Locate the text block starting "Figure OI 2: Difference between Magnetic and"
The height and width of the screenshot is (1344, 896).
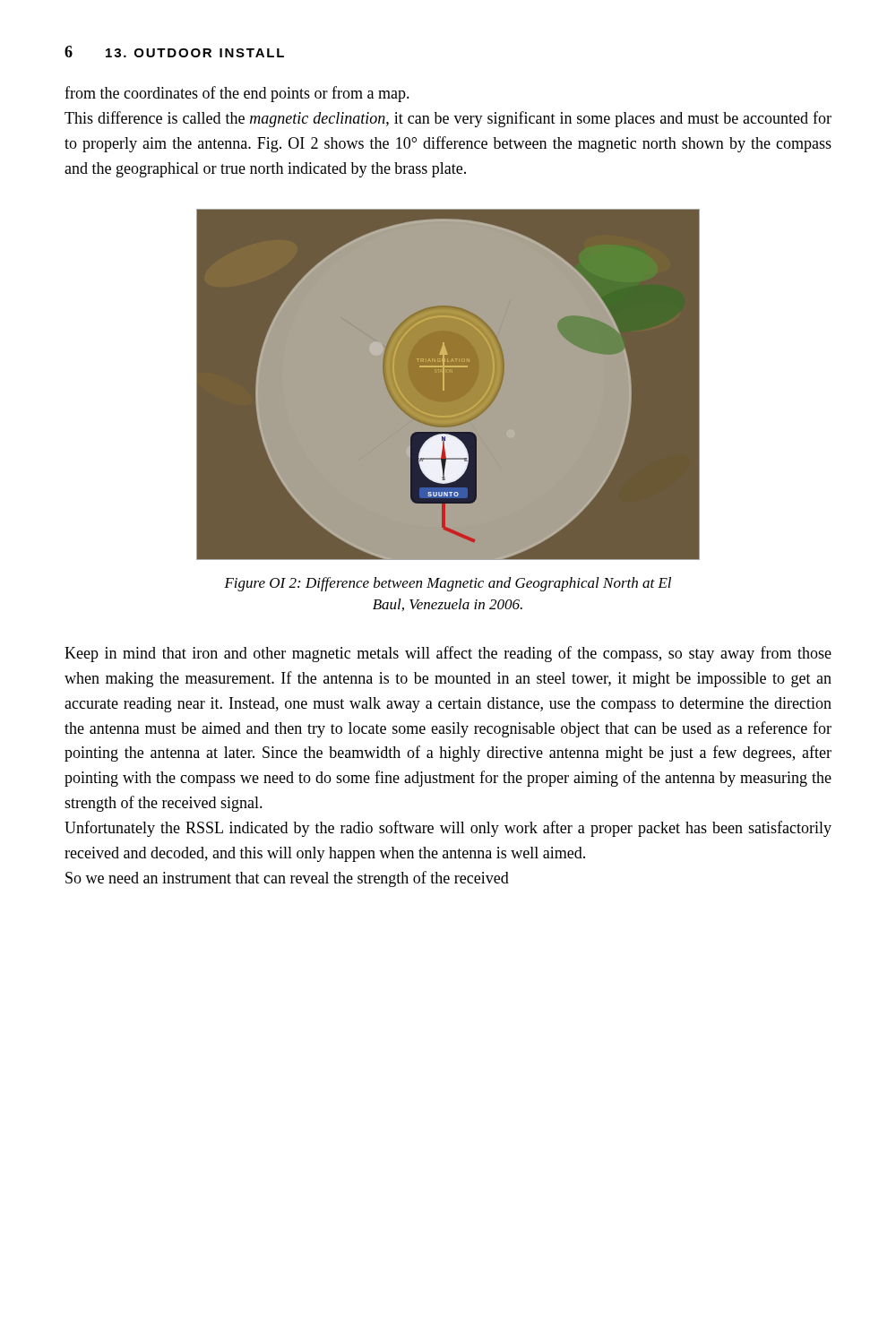[448, 593]
